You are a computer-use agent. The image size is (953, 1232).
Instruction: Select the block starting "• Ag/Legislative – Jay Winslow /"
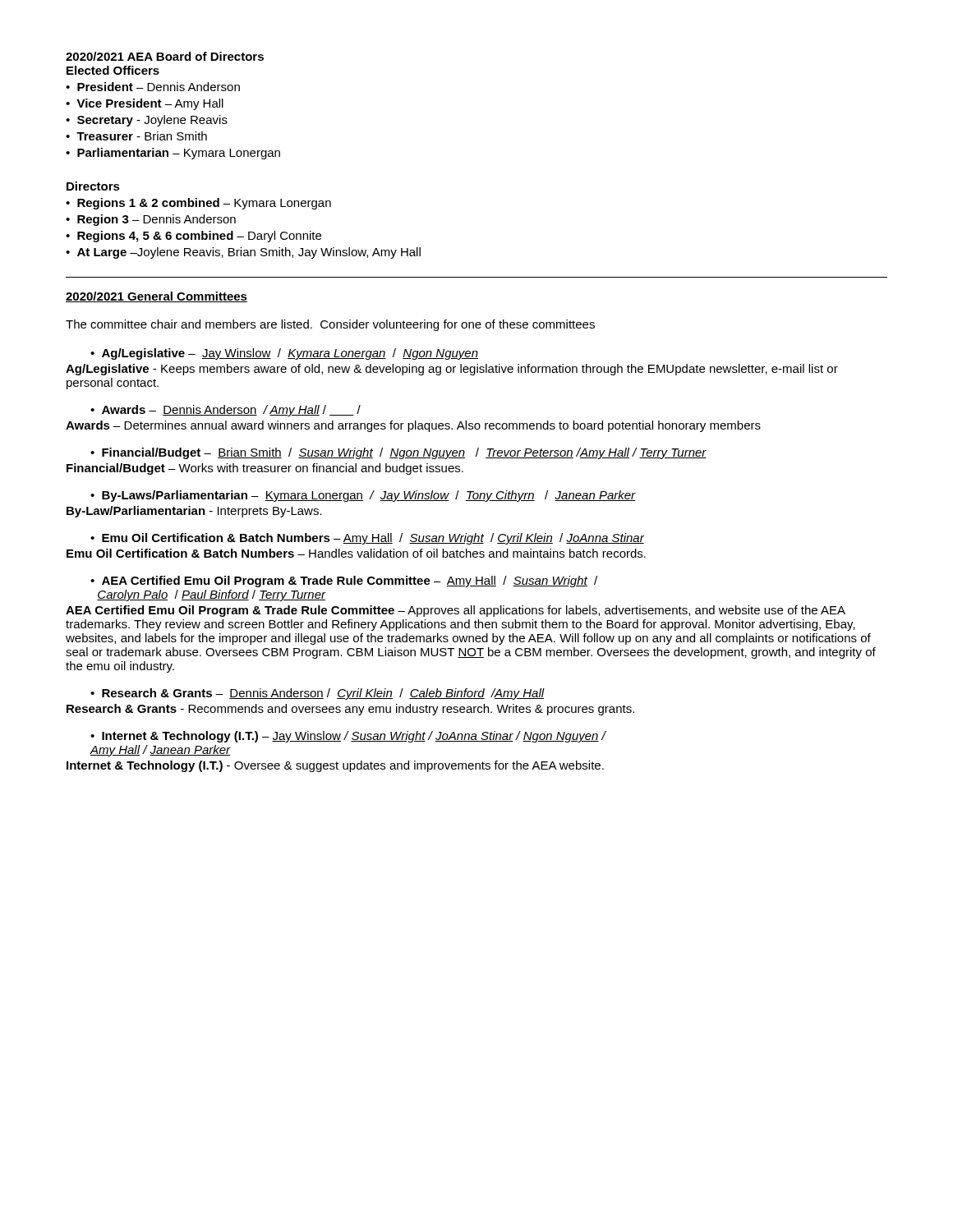tap(476, 368)
